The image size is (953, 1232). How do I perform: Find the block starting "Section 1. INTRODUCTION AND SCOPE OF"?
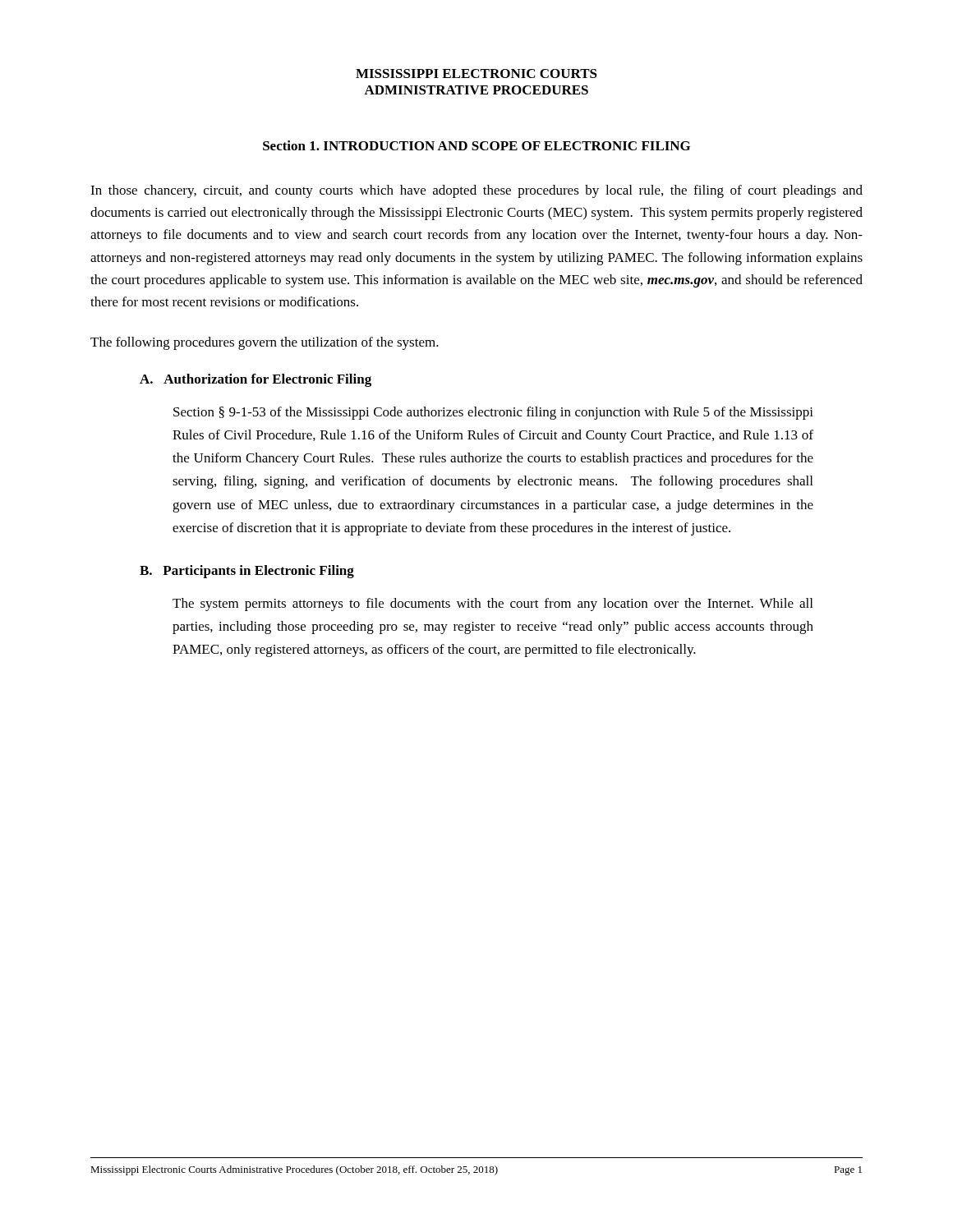point(476,146)
